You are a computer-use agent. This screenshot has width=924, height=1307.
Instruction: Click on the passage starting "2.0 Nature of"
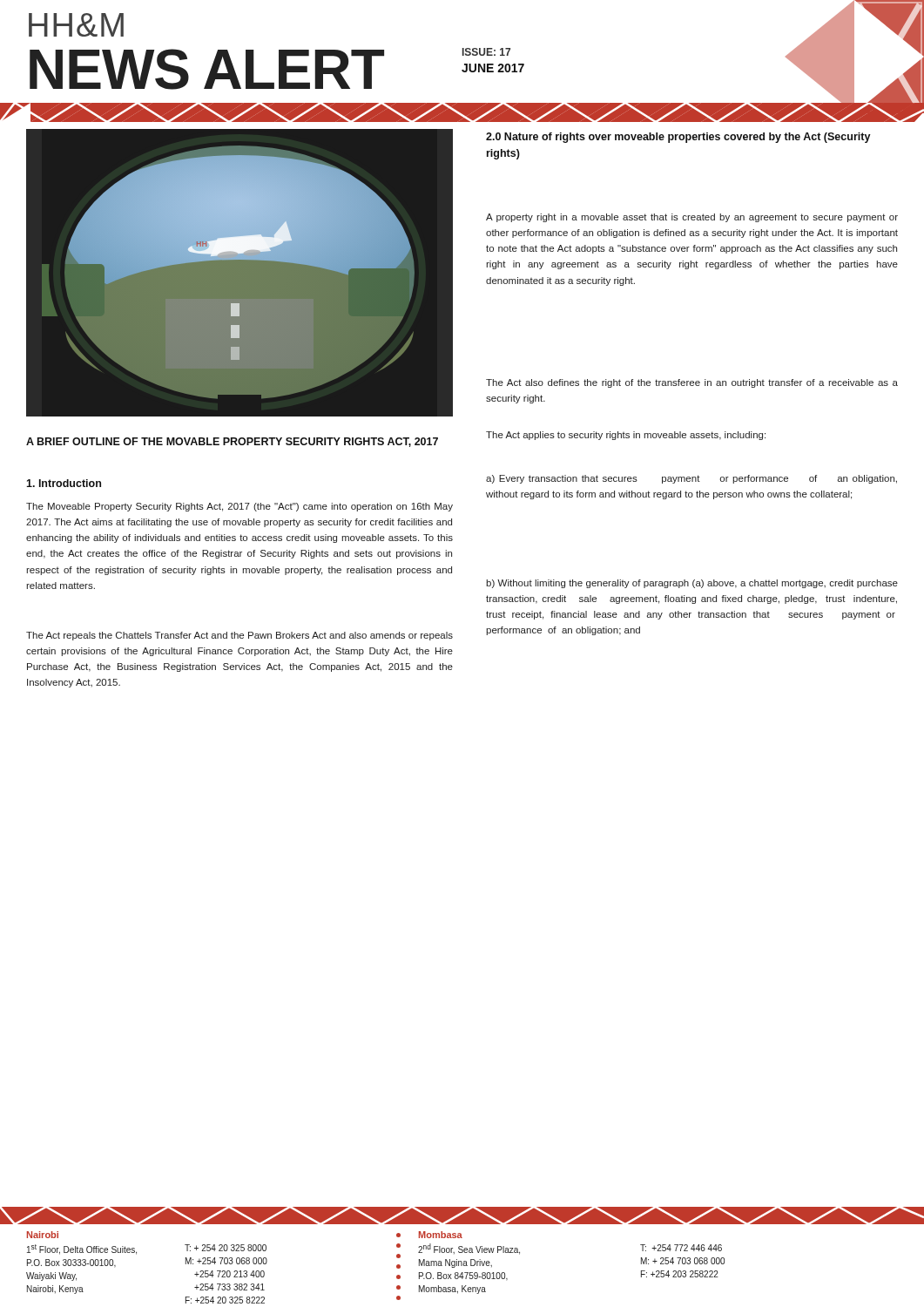[x=692, y=146]
